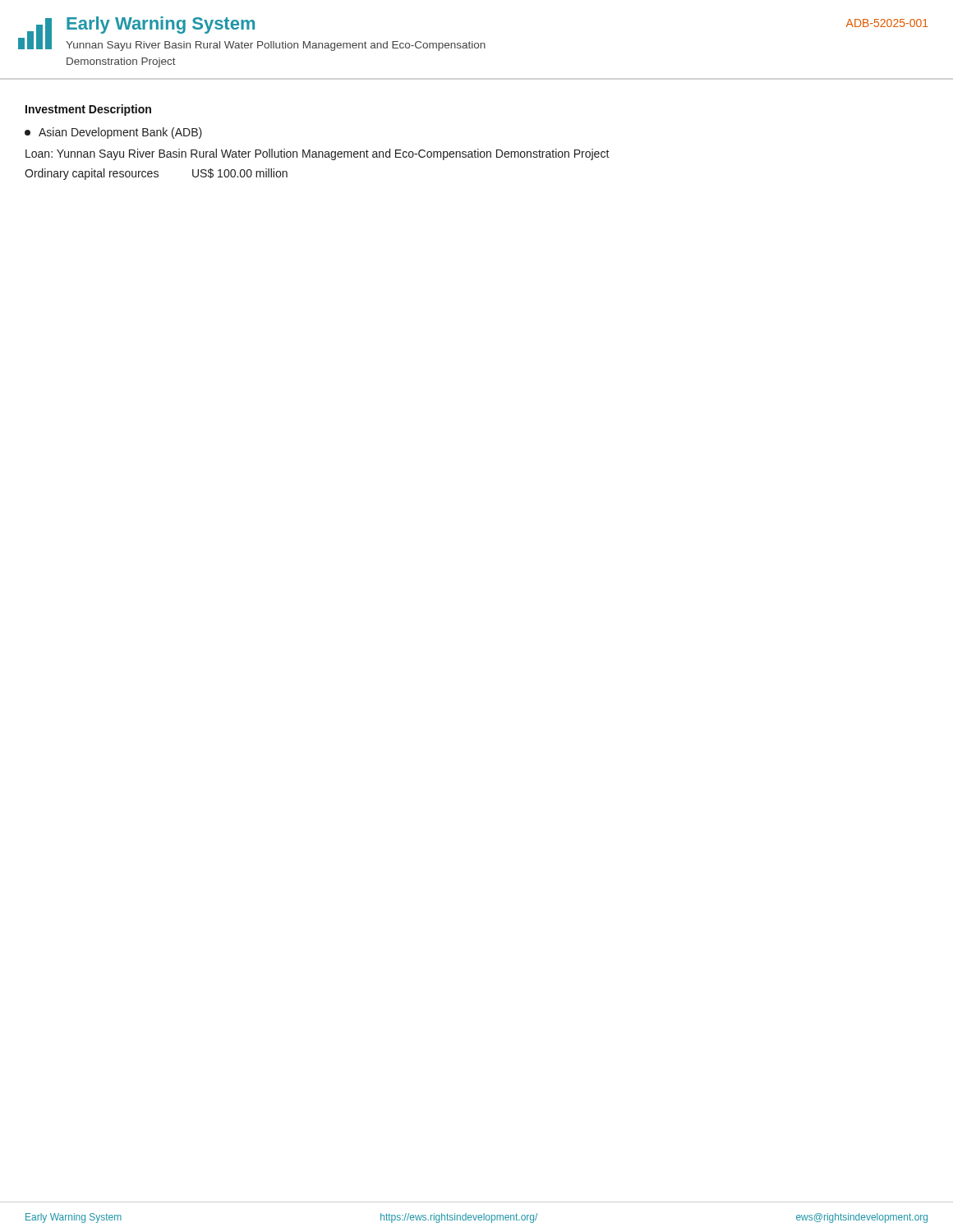Locate the list item that reads "Asian Development Bank (ADB)"
Image resolution: width=953 pixels, height=1232 pixels.
[x=113, y=132]
